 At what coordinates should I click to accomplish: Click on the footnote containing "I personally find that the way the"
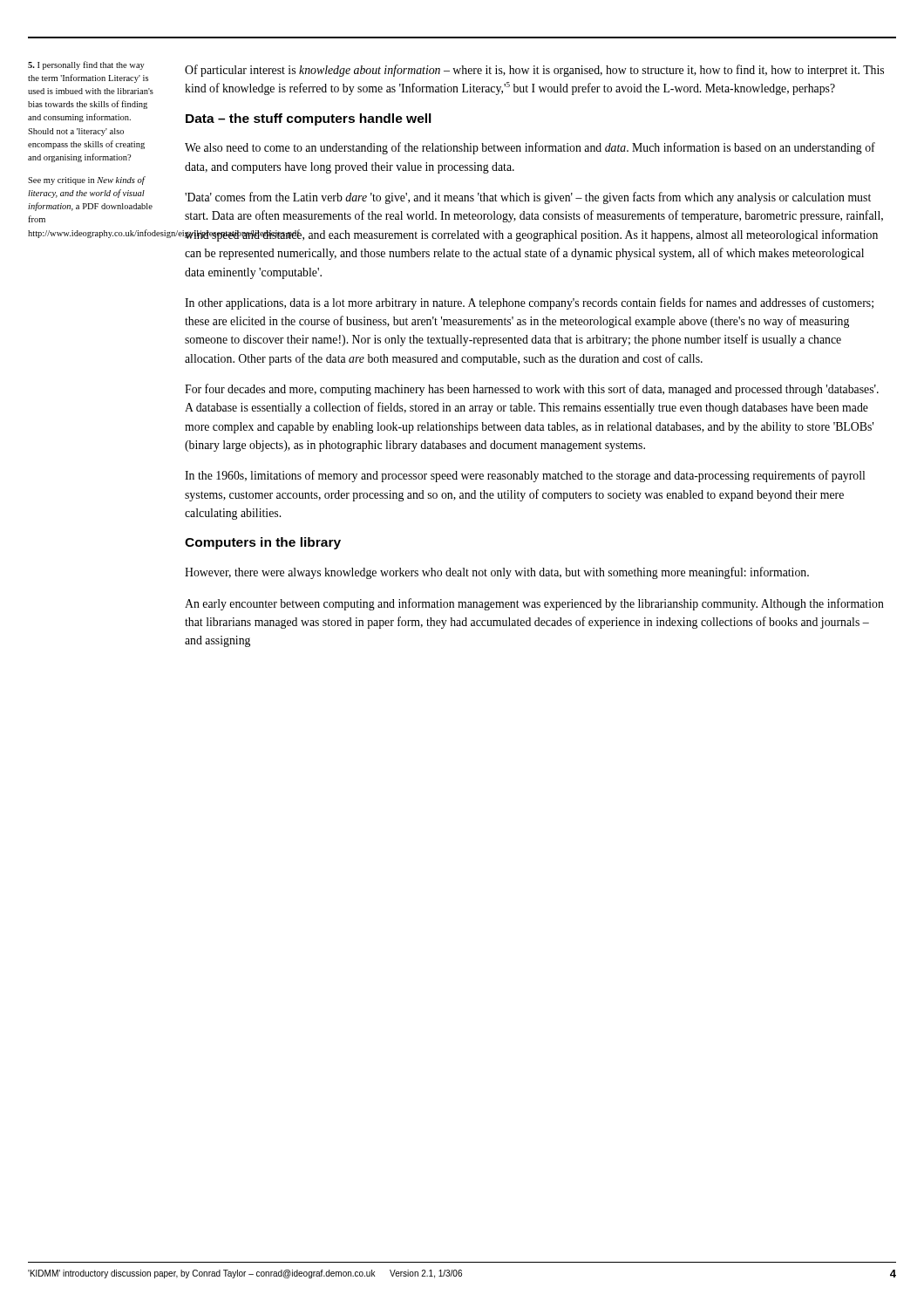(92, 149)
